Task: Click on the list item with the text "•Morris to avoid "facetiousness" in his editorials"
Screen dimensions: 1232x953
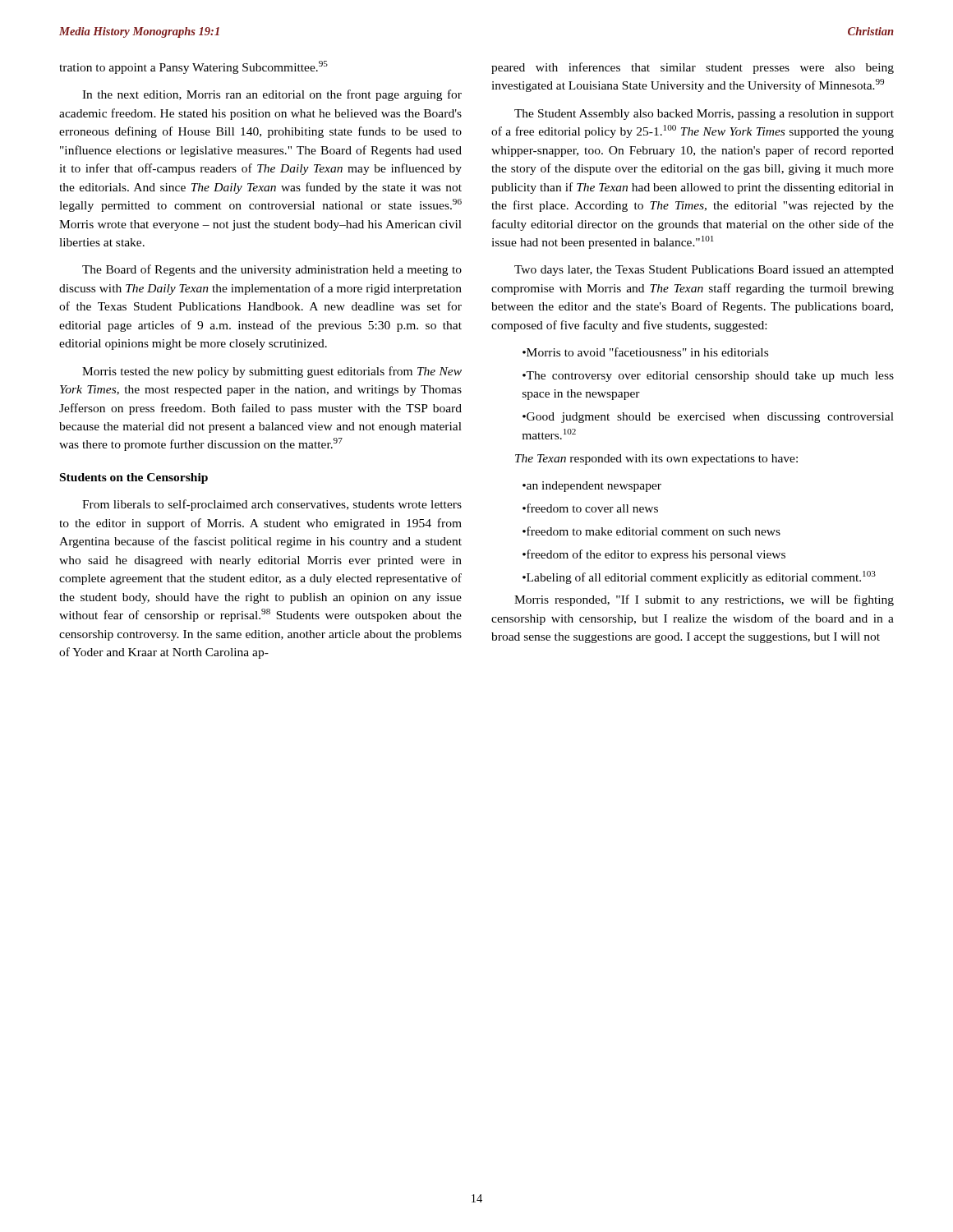Action: 700,353
